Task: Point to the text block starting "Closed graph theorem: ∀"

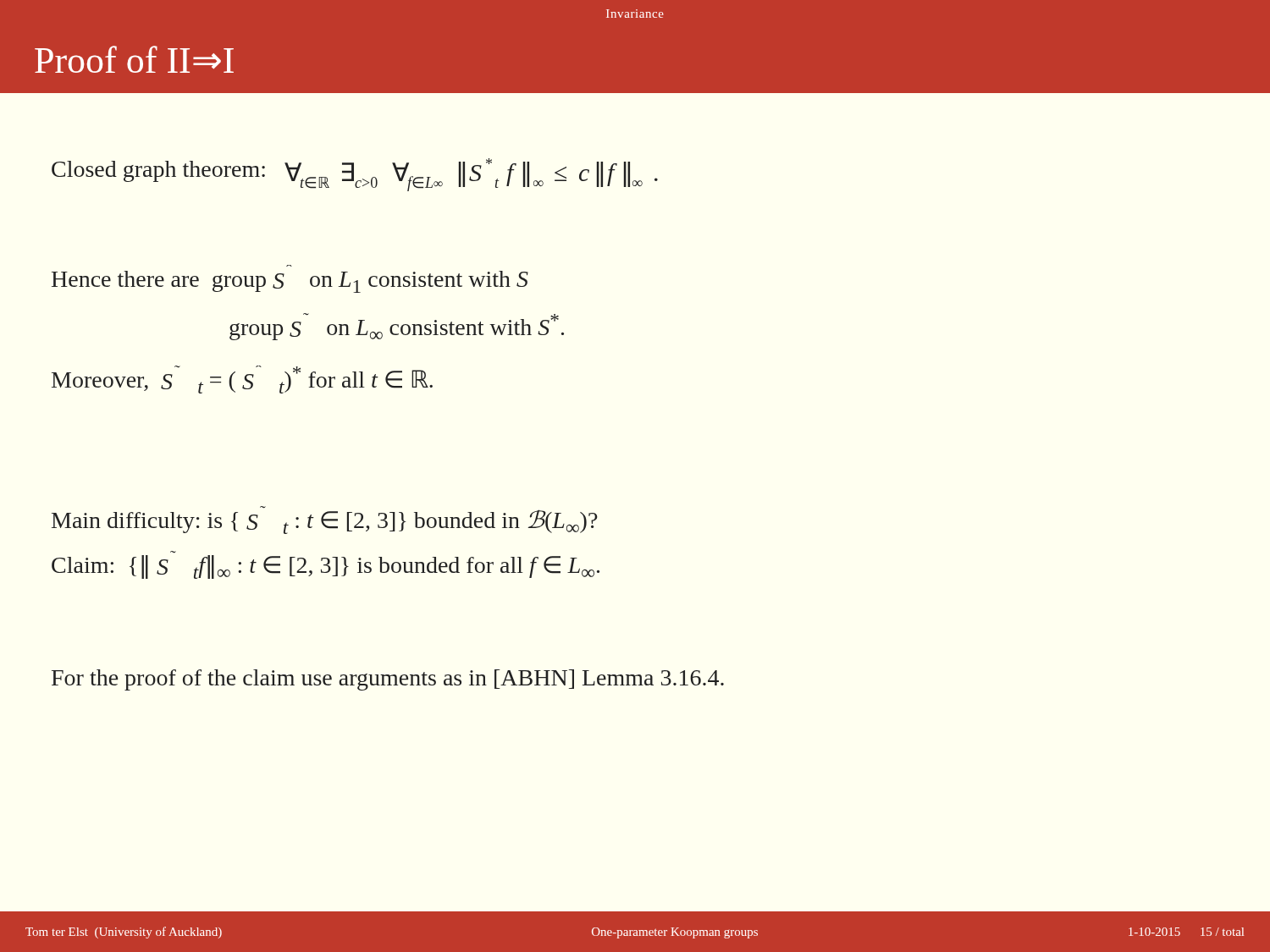Action: 472,174
